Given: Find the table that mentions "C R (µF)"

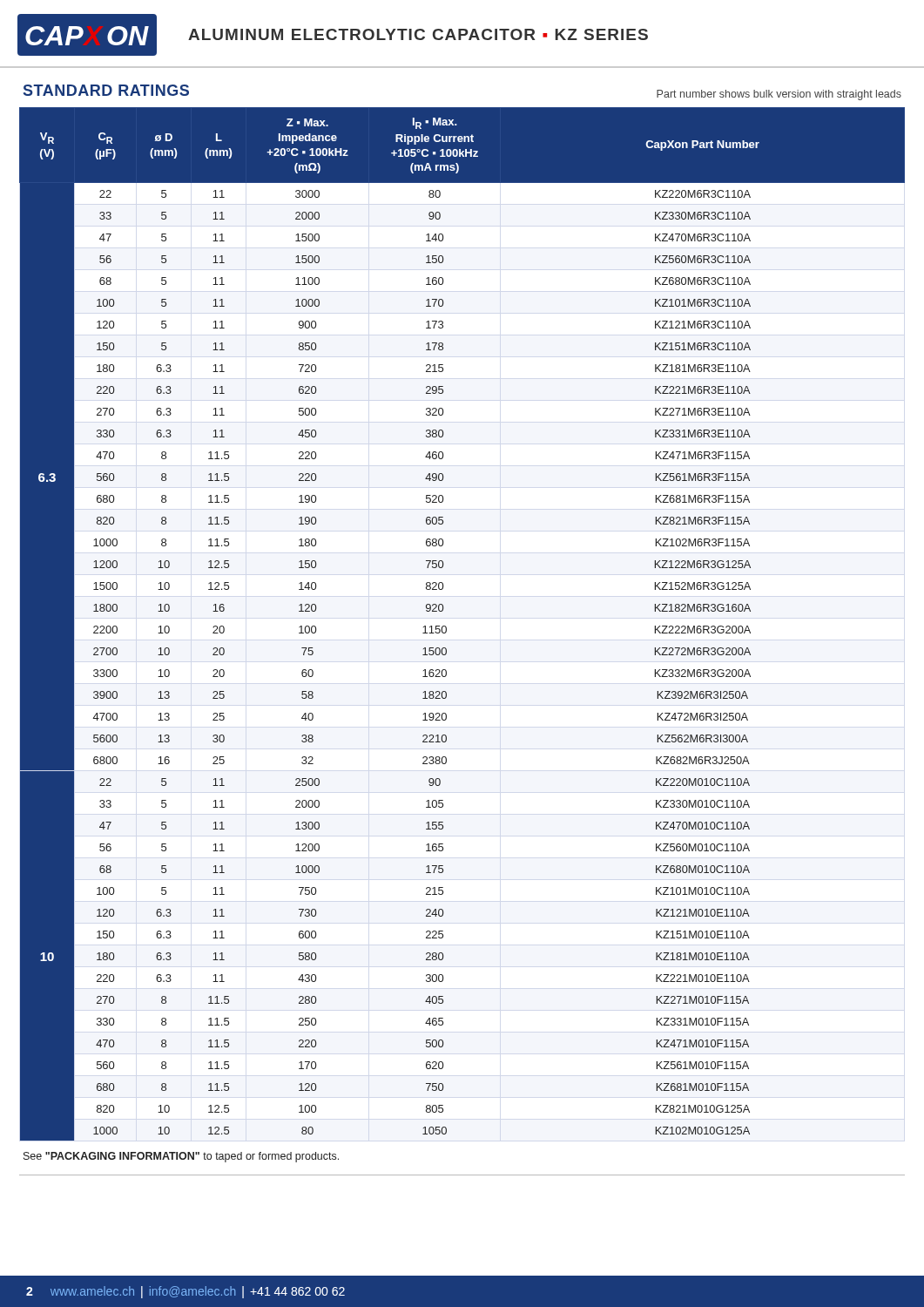Looking at the screenshot, I should tap(462, 624).
